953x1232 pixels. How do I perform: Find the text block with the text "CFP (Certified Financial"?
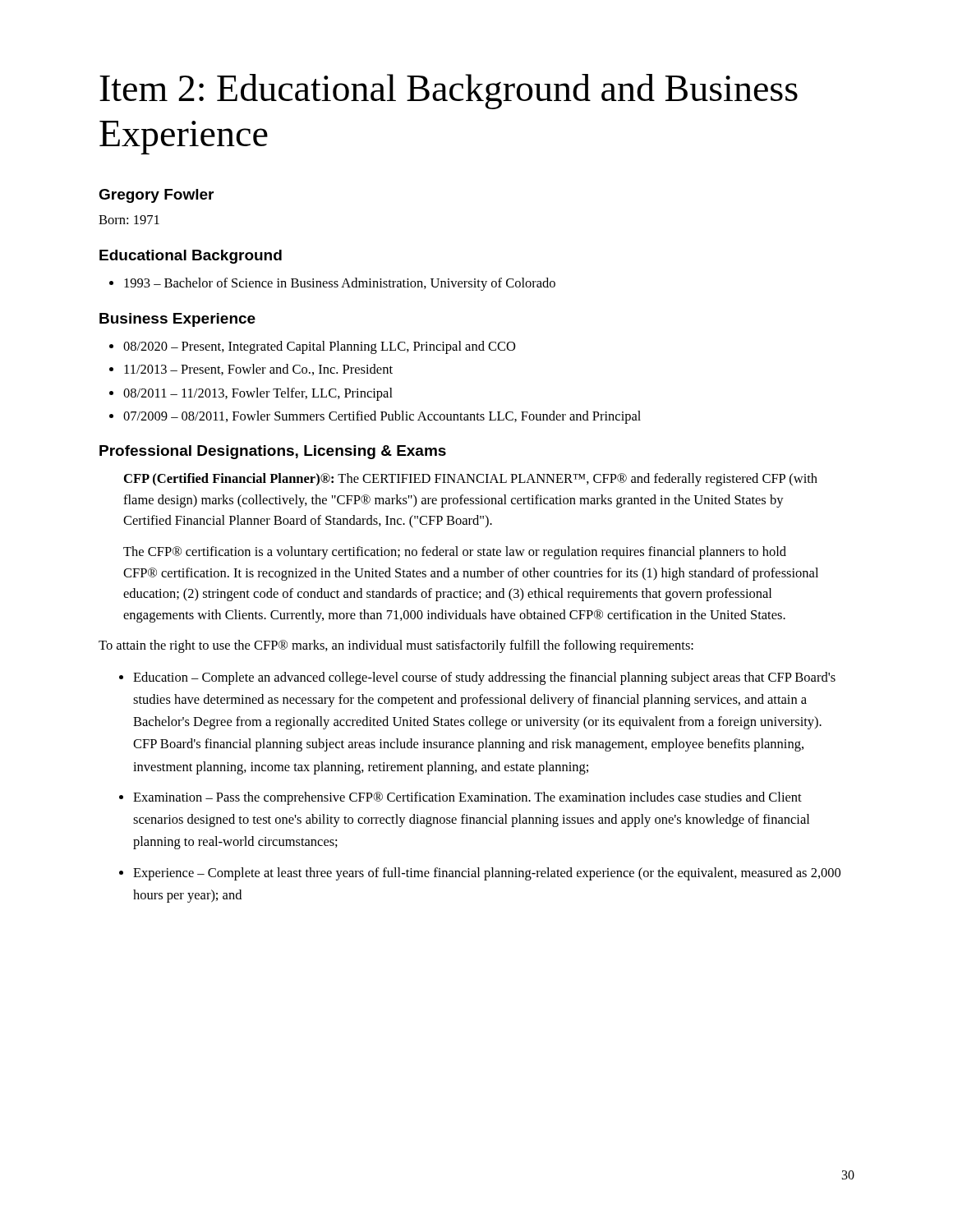point(472,500)
